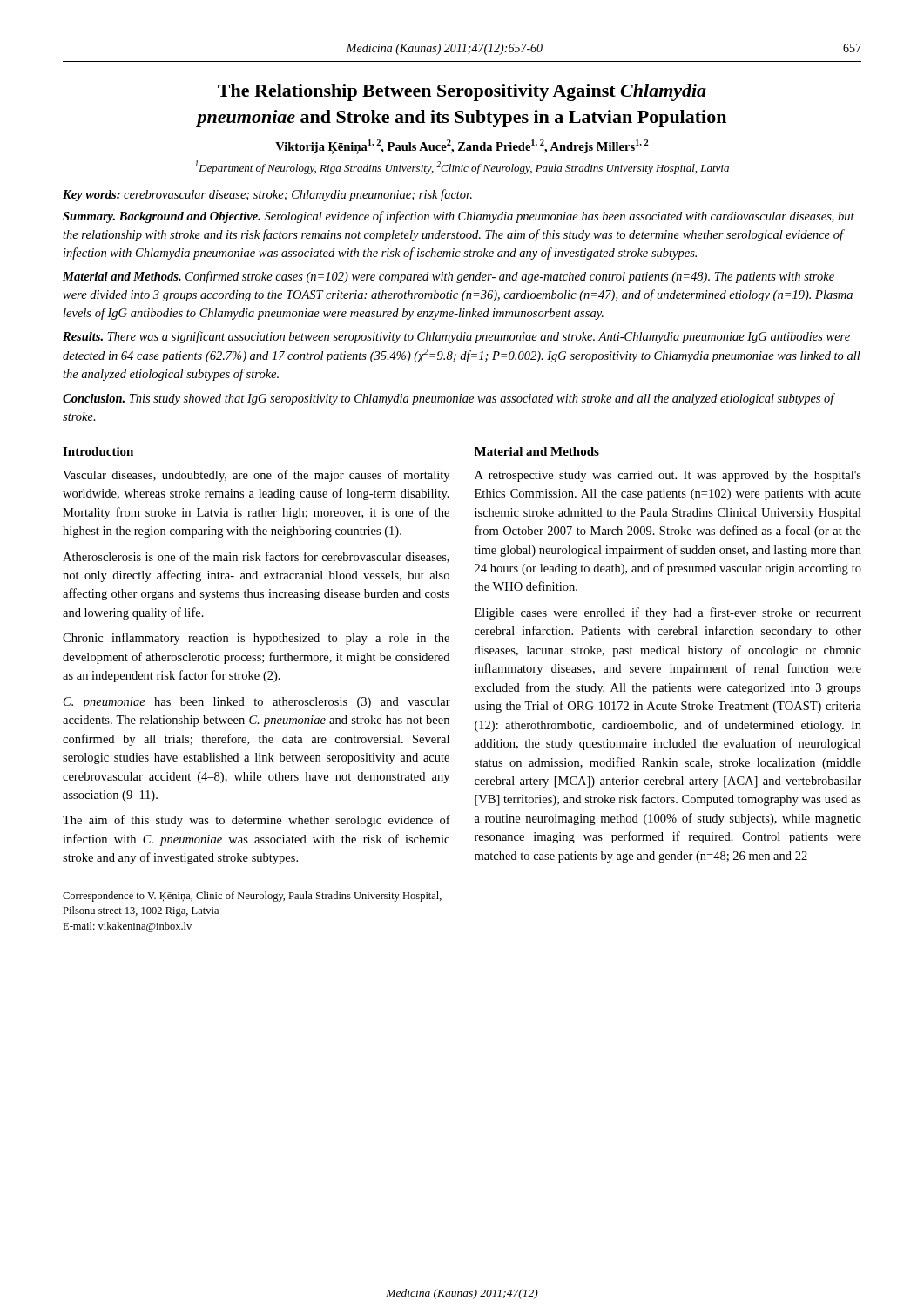Point to the element starting "Summary. Background and Objective. Serological evidence of infection"

tap(462, 316)
